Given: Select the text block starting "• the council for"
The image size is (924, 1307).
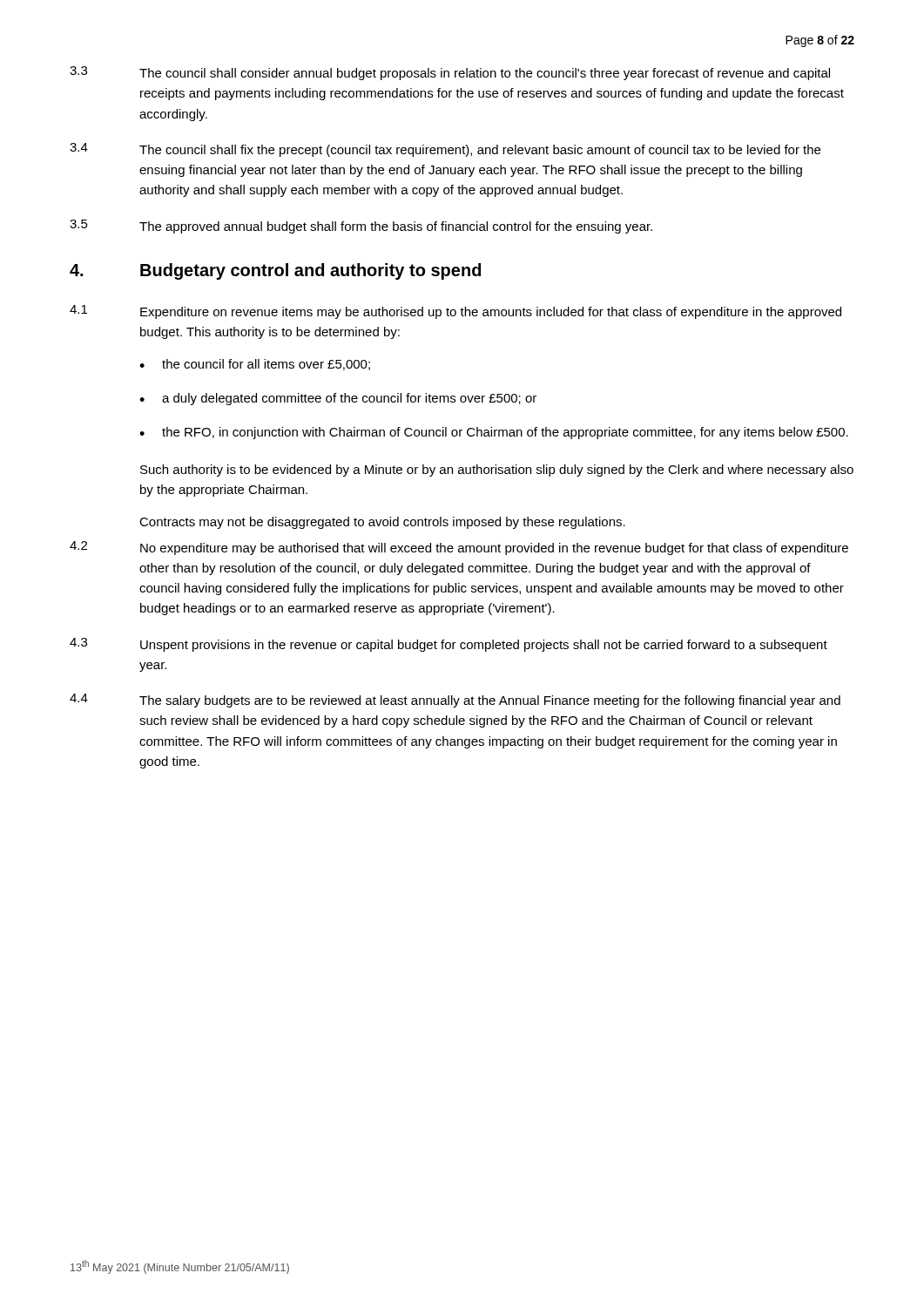Looking at the screenshot, I should (255, 365).
